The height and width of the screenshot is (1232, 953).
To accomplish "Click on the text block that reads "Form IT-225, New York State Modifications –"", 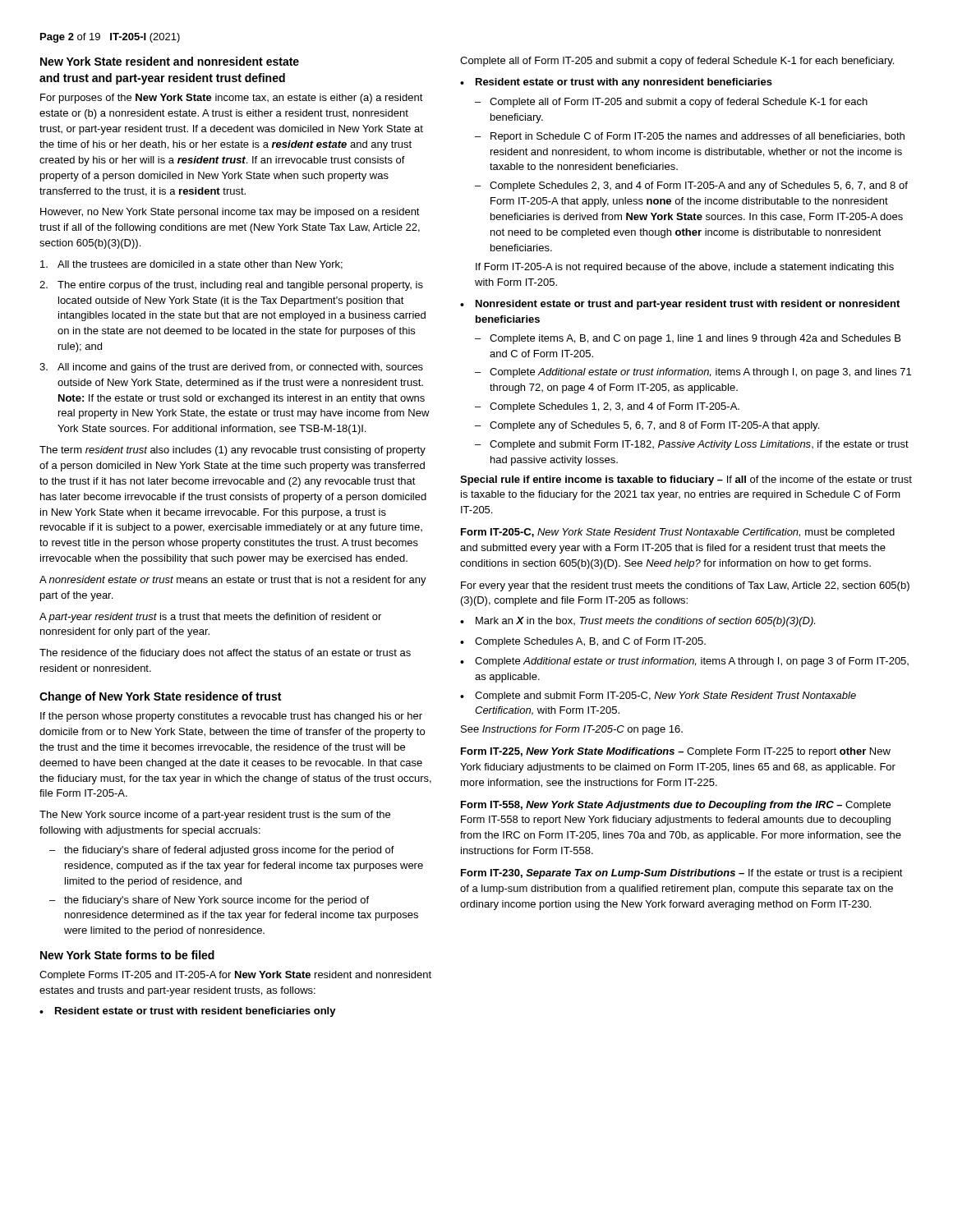I will [x=678, y=767].
